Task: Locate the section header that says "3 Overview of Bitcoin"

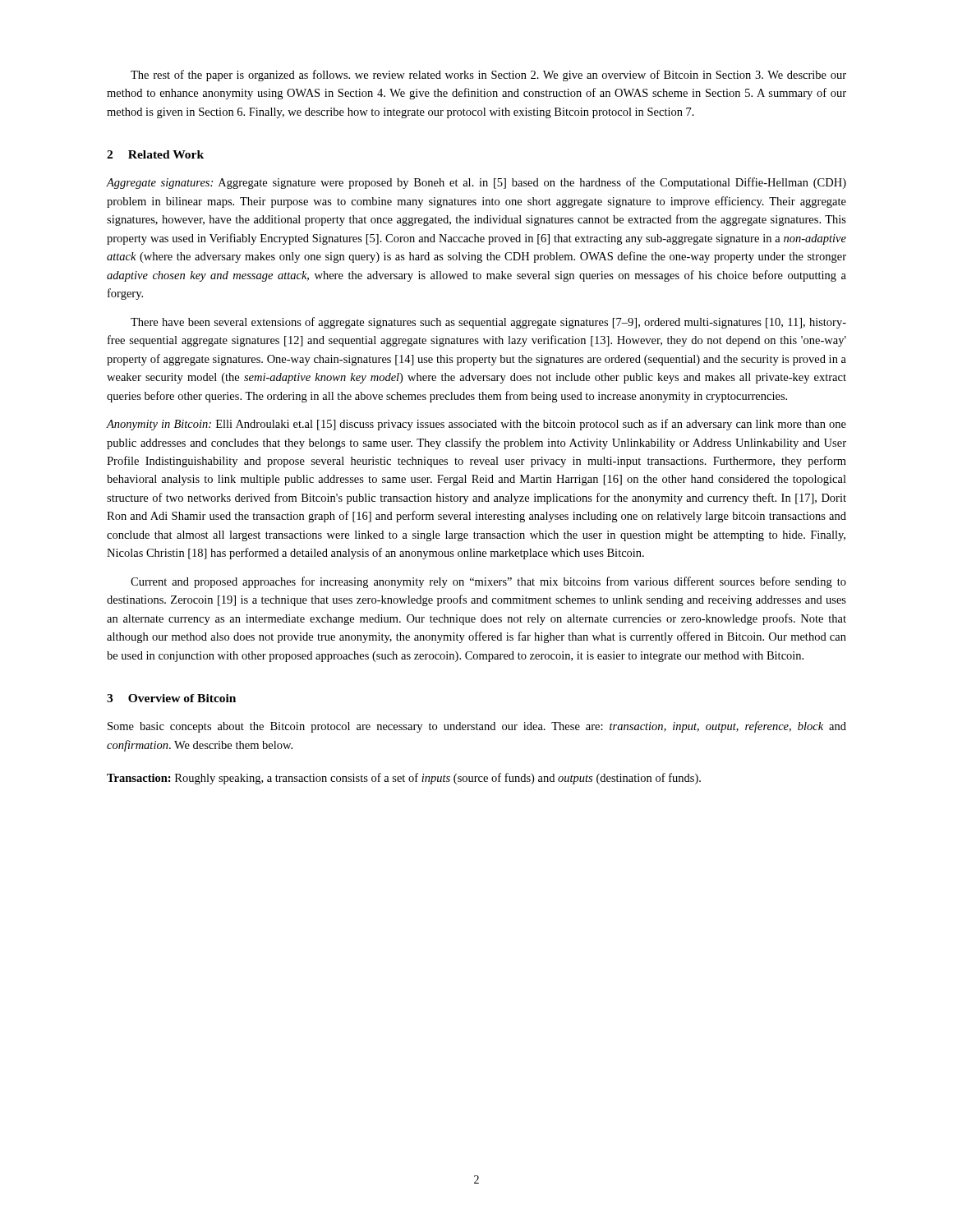Action: click(171, 698)
